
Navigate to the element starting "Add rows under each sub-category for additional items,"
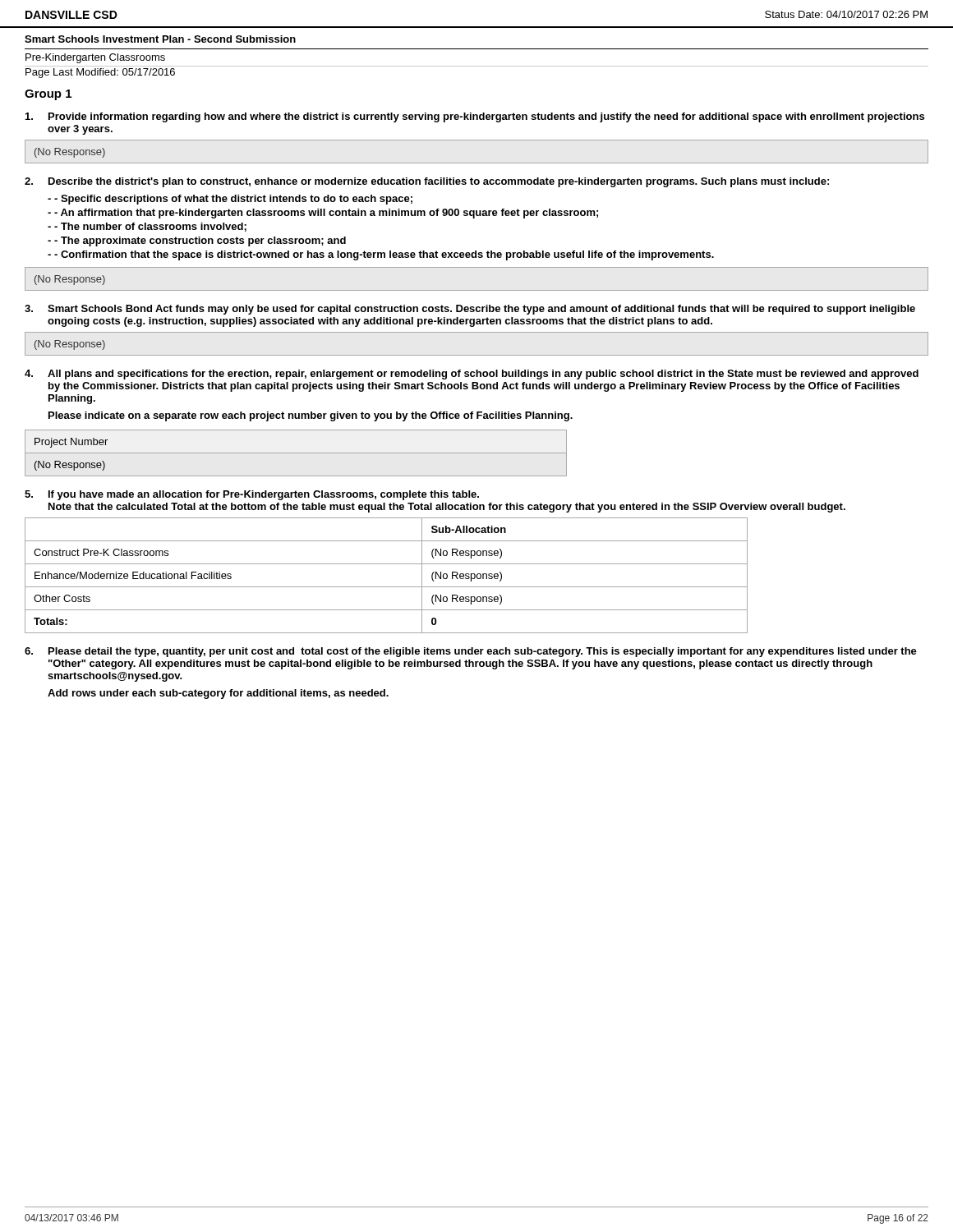point(218,693)
